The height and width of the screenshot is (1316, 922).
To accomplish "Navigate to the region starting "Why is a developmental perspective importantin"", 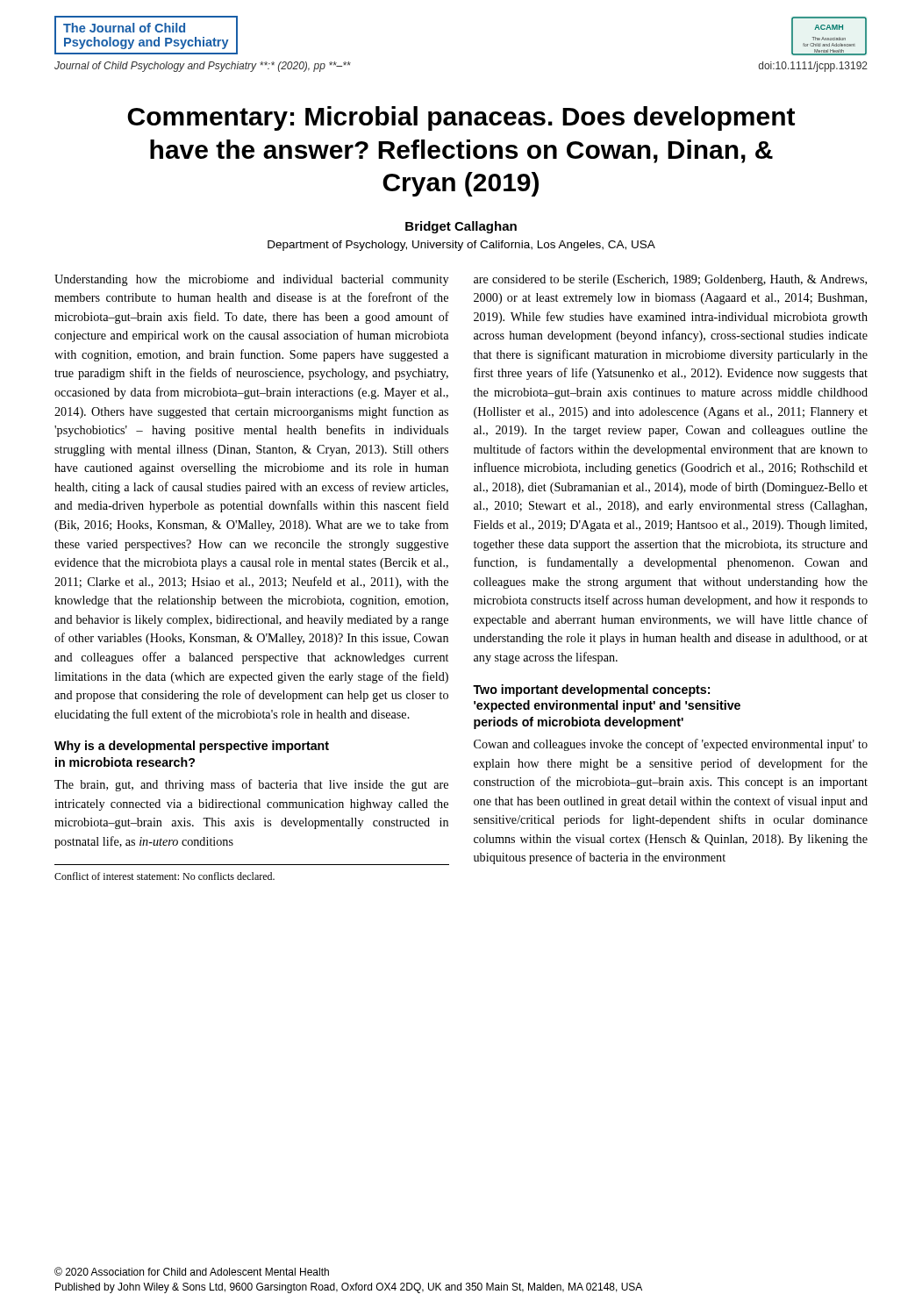I will [x=192, y=754].
